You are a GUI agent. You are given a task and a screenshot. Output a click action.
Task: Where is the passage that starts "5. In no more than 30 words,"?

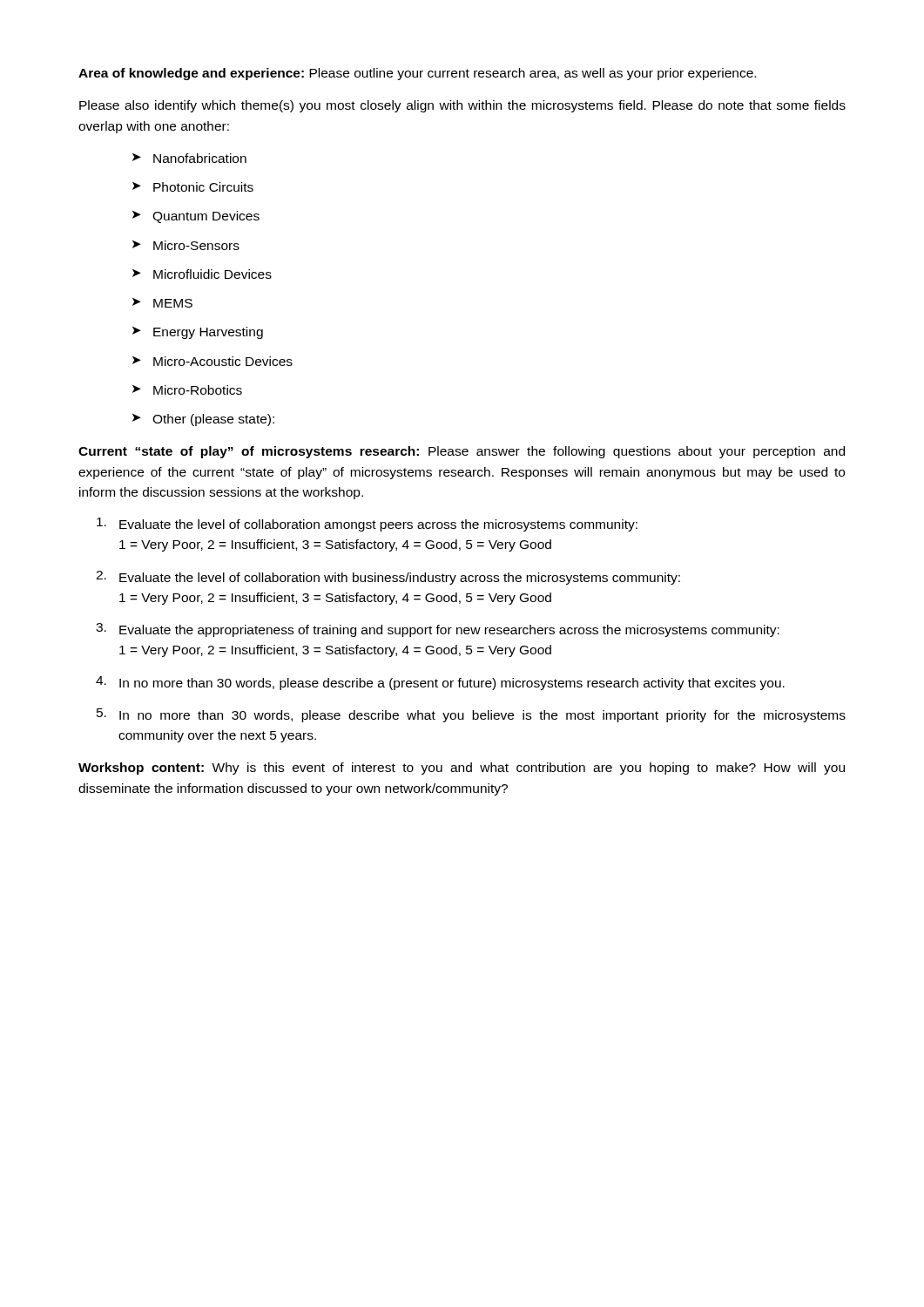tap(471, 725)
